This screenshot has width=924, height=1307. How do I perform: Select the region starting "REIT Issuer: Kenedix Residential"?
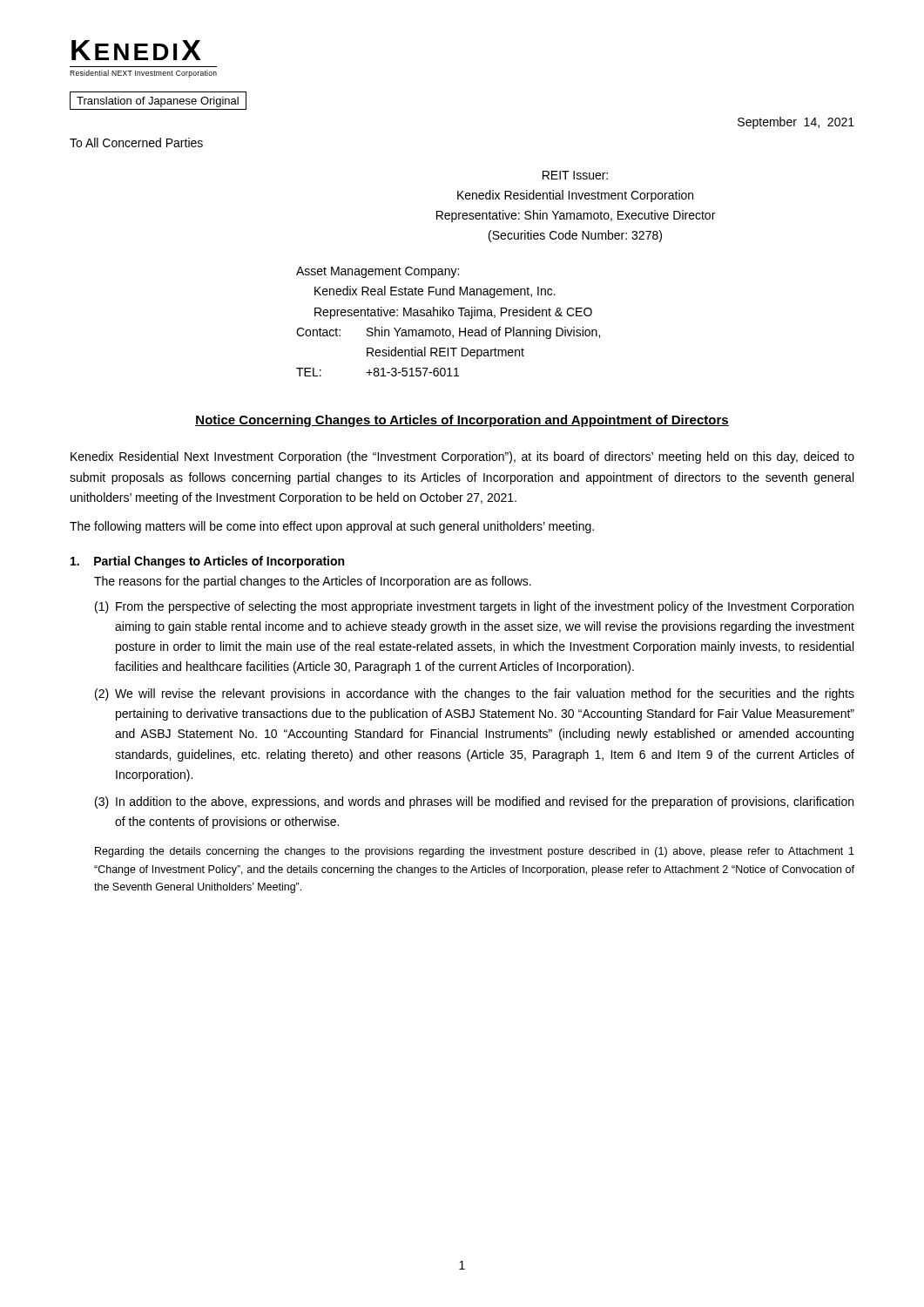click(x=575, y=206)
